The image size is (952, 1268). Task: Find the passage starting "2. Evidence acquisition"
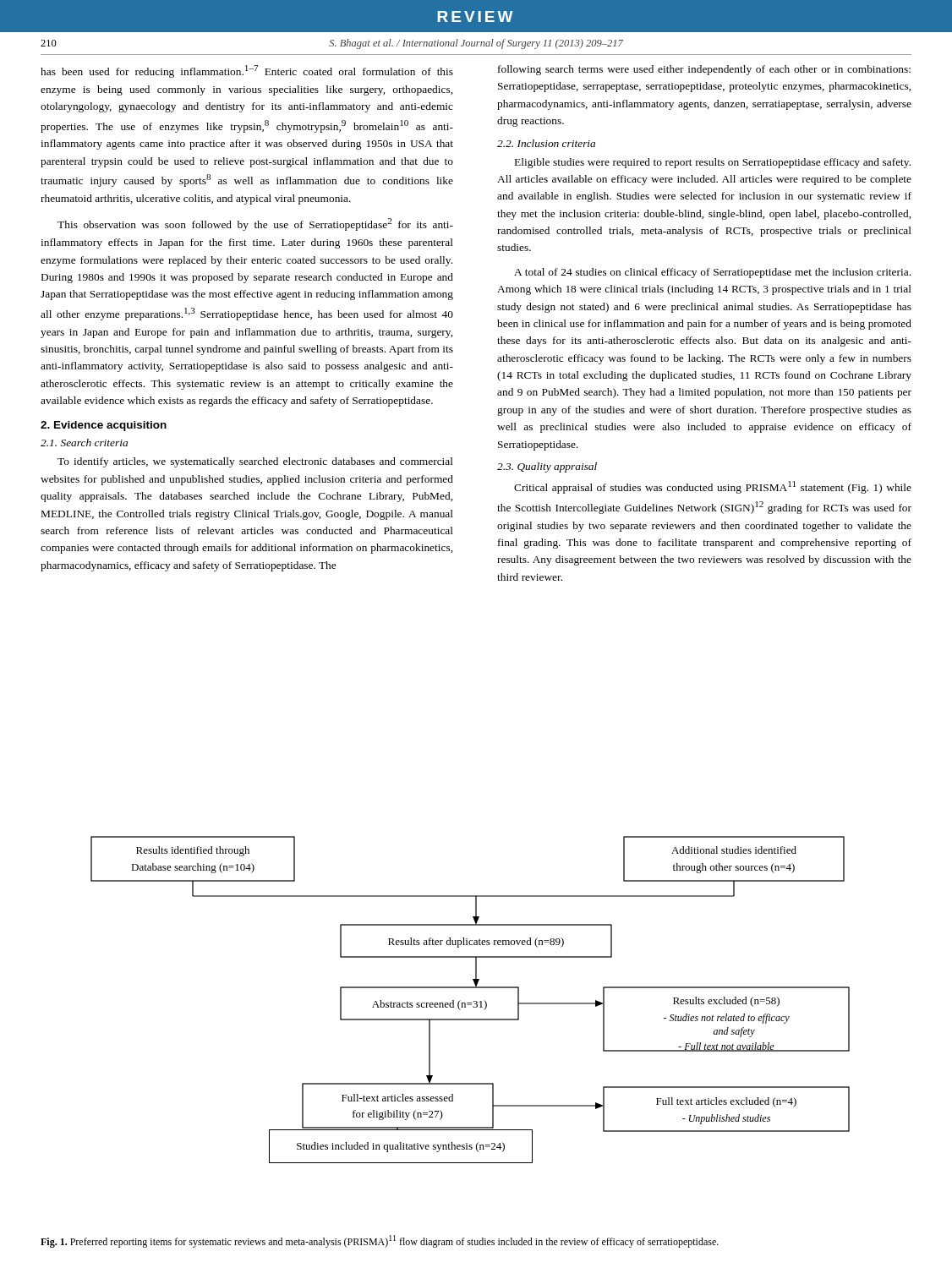pyautogui.click(x=104, y=425)
